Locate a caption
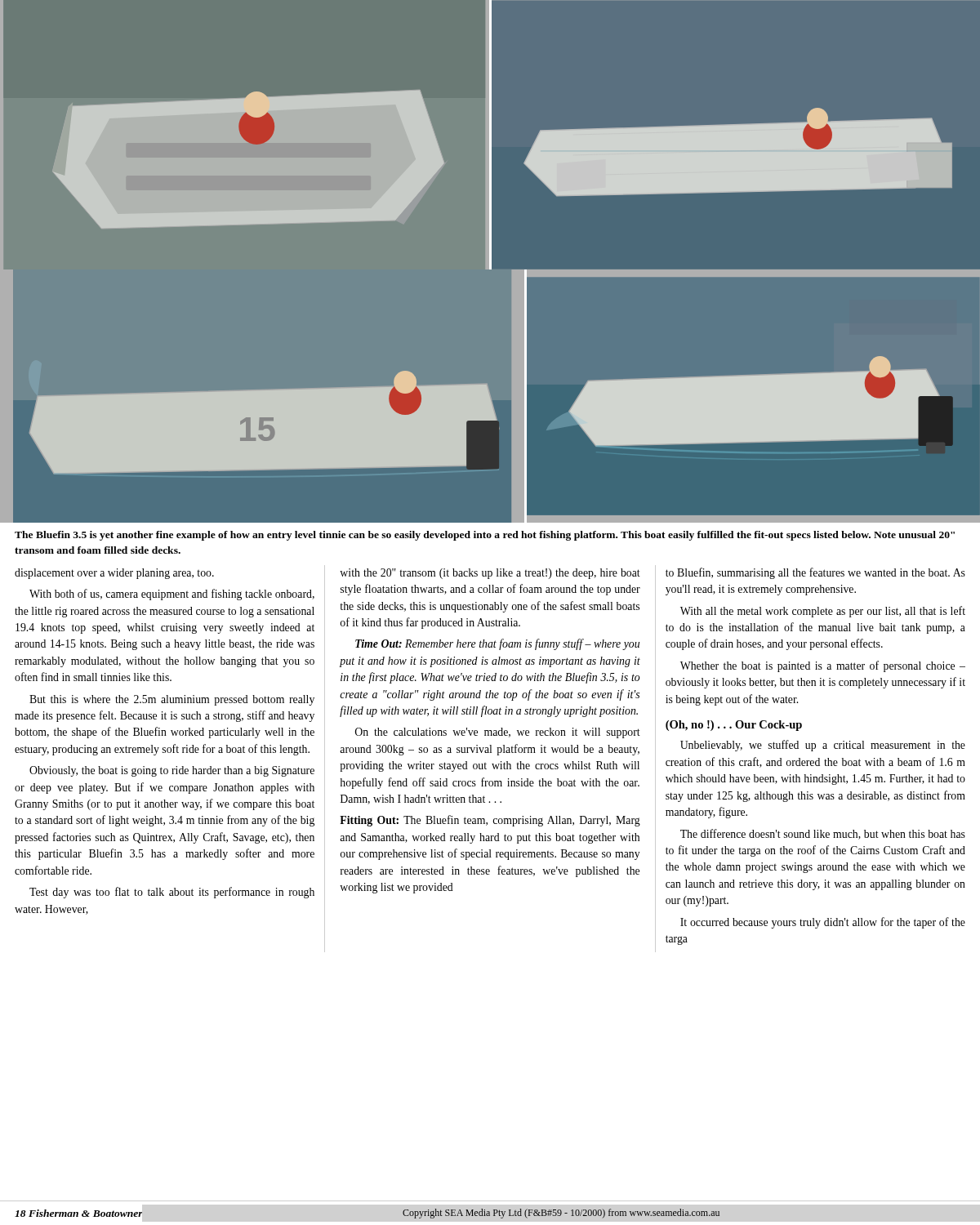The width and height of the screenshot is (980, 1225). [x=485, y=542]
